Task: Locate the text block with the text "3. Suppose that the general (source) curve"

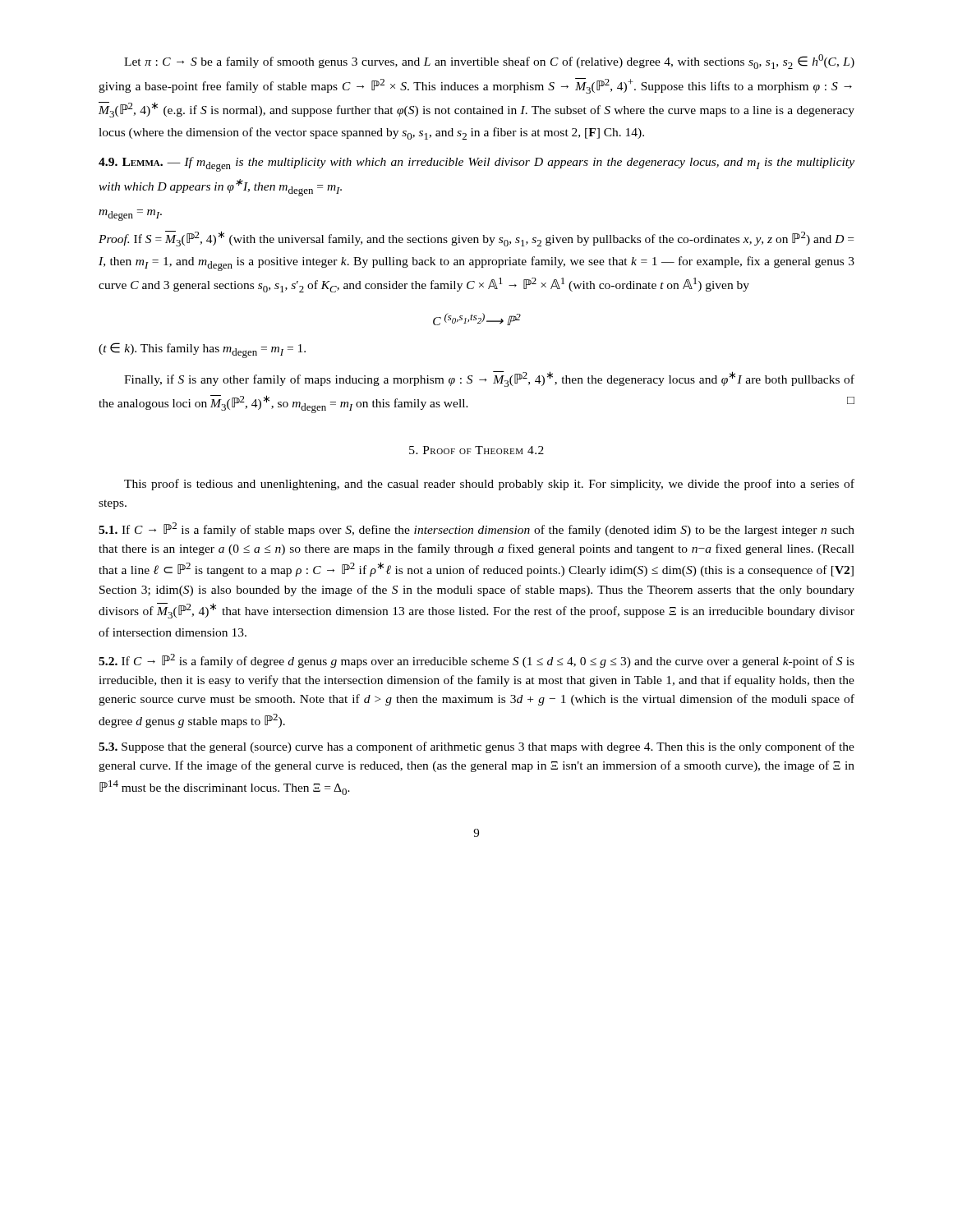Action: pyautogui.click(x=476, y=768)
